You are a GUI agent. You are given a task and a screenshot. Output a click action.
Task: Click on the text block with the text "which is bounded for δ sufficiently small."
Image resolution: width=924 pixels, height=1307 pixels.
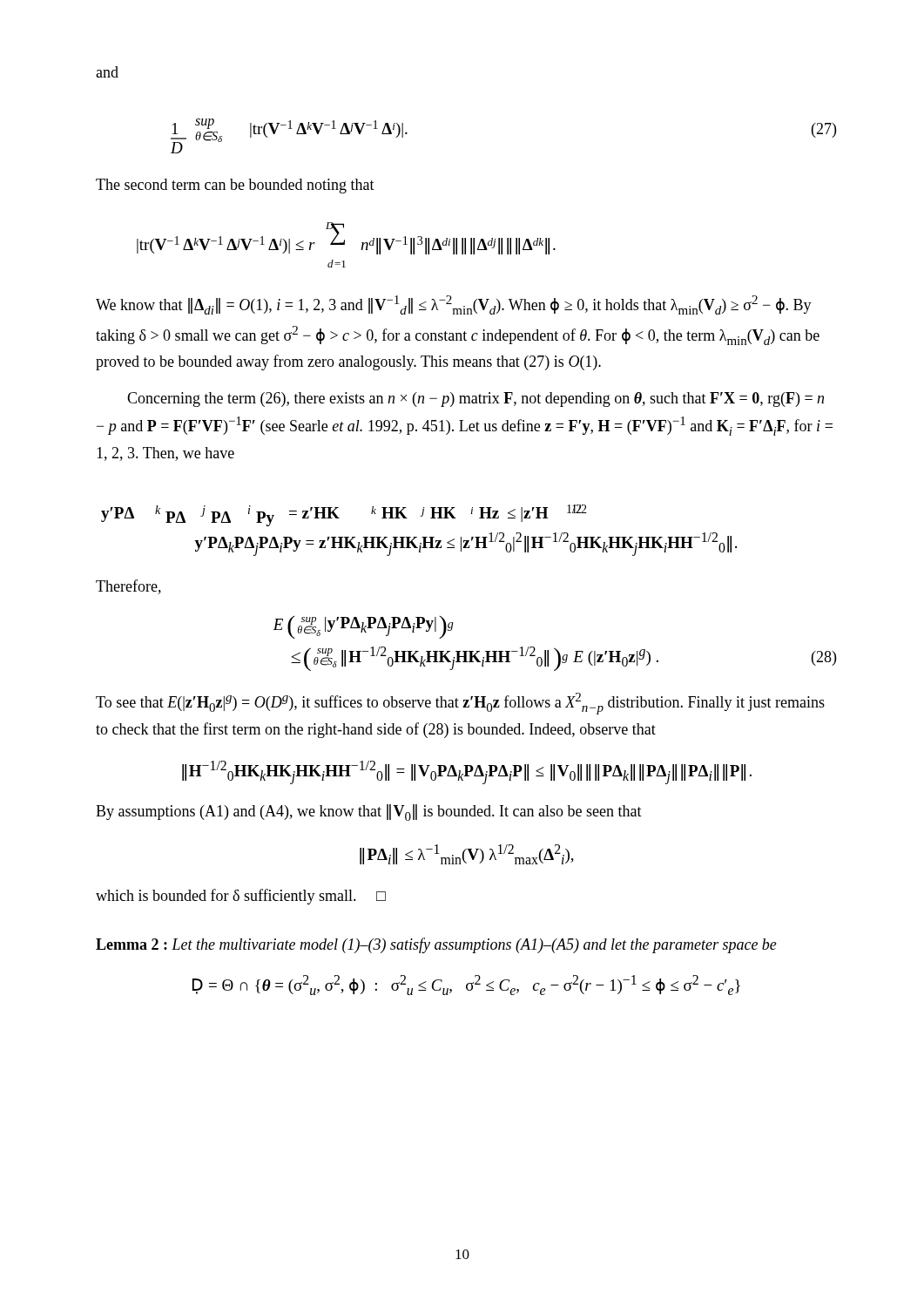click(241, 895)
